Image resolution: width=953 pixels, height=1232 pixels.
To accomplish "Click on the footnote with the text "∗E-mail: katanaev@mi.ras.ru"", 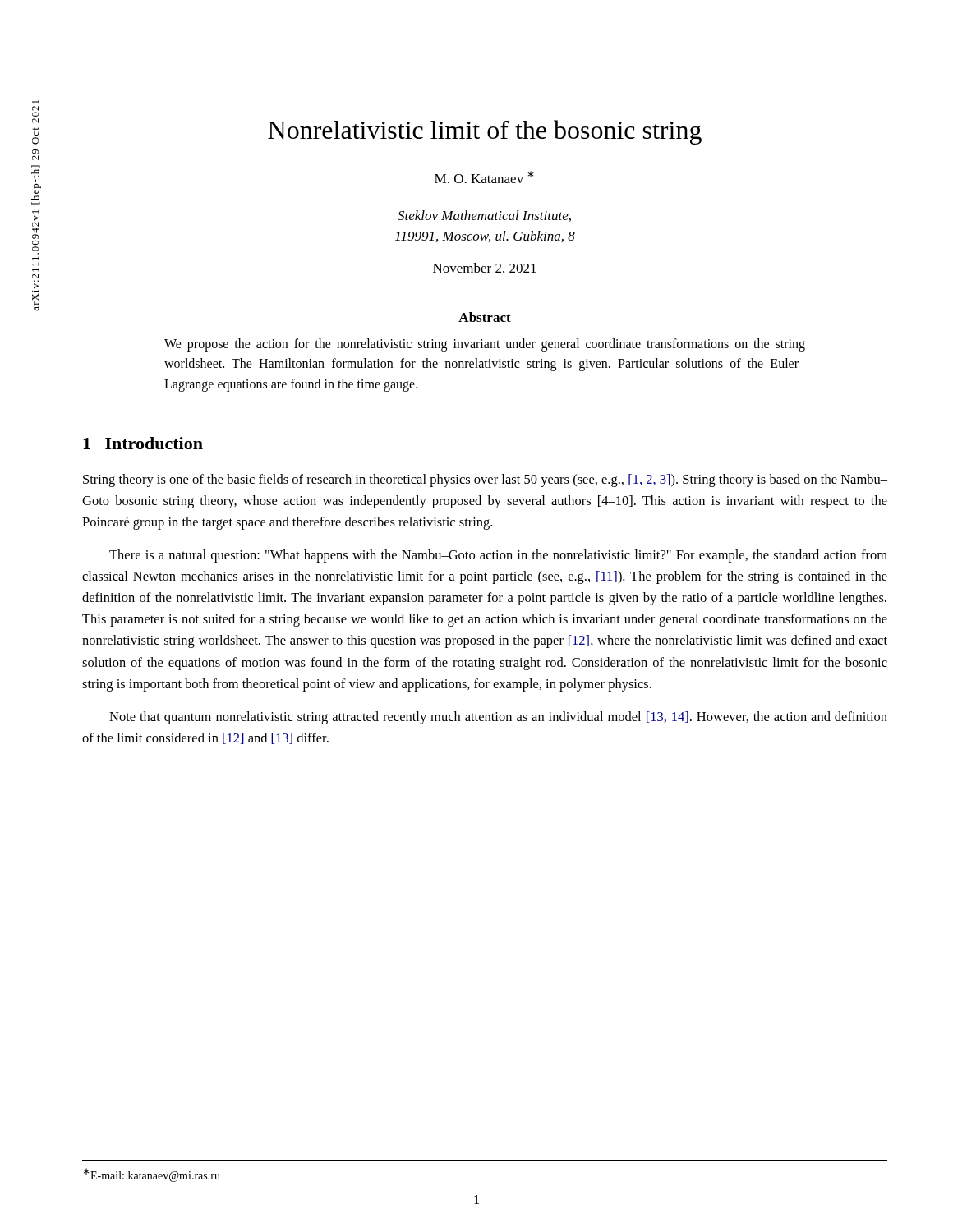I will 151,1174.
